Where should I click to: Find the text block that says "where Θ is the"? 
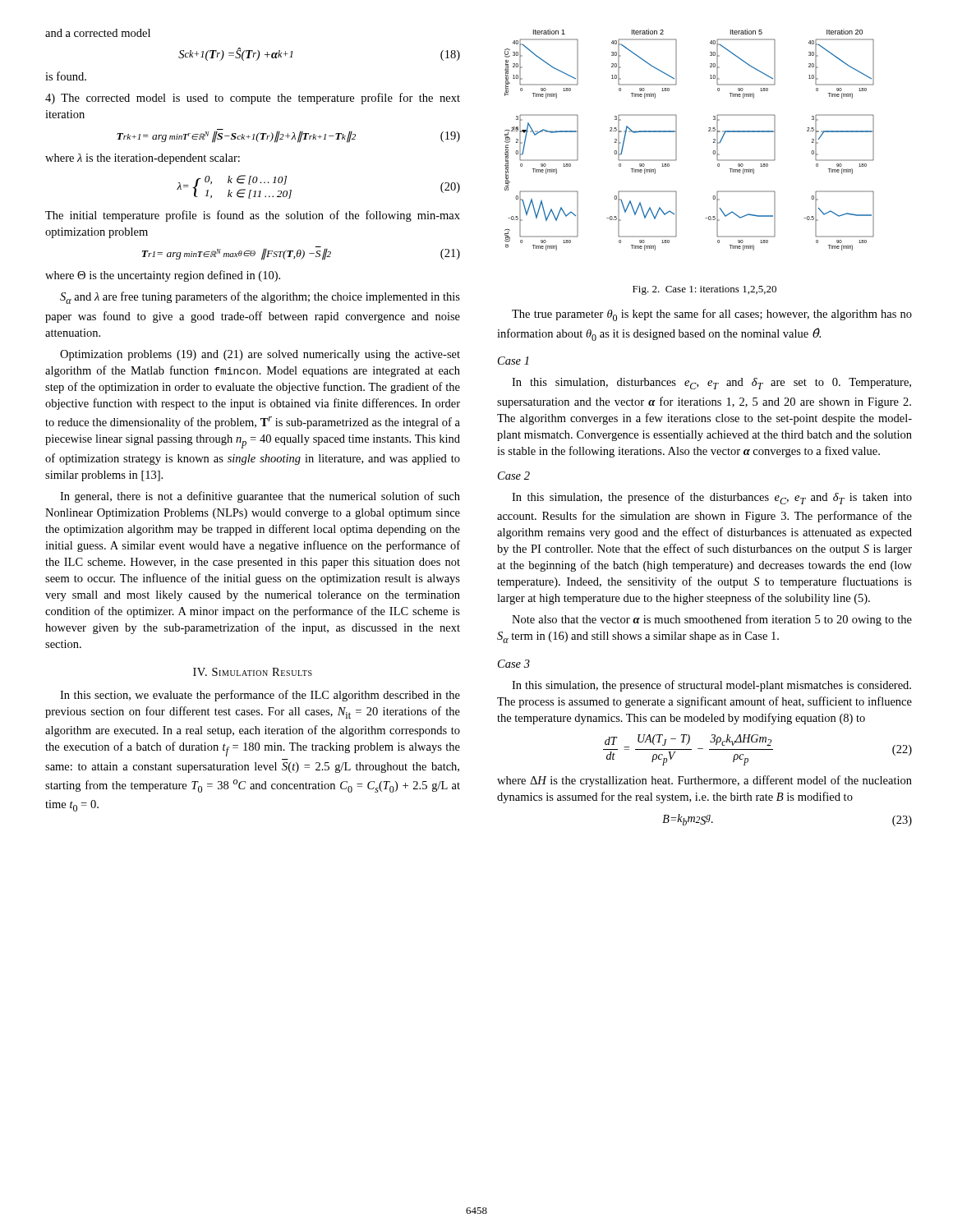point(253,459)
